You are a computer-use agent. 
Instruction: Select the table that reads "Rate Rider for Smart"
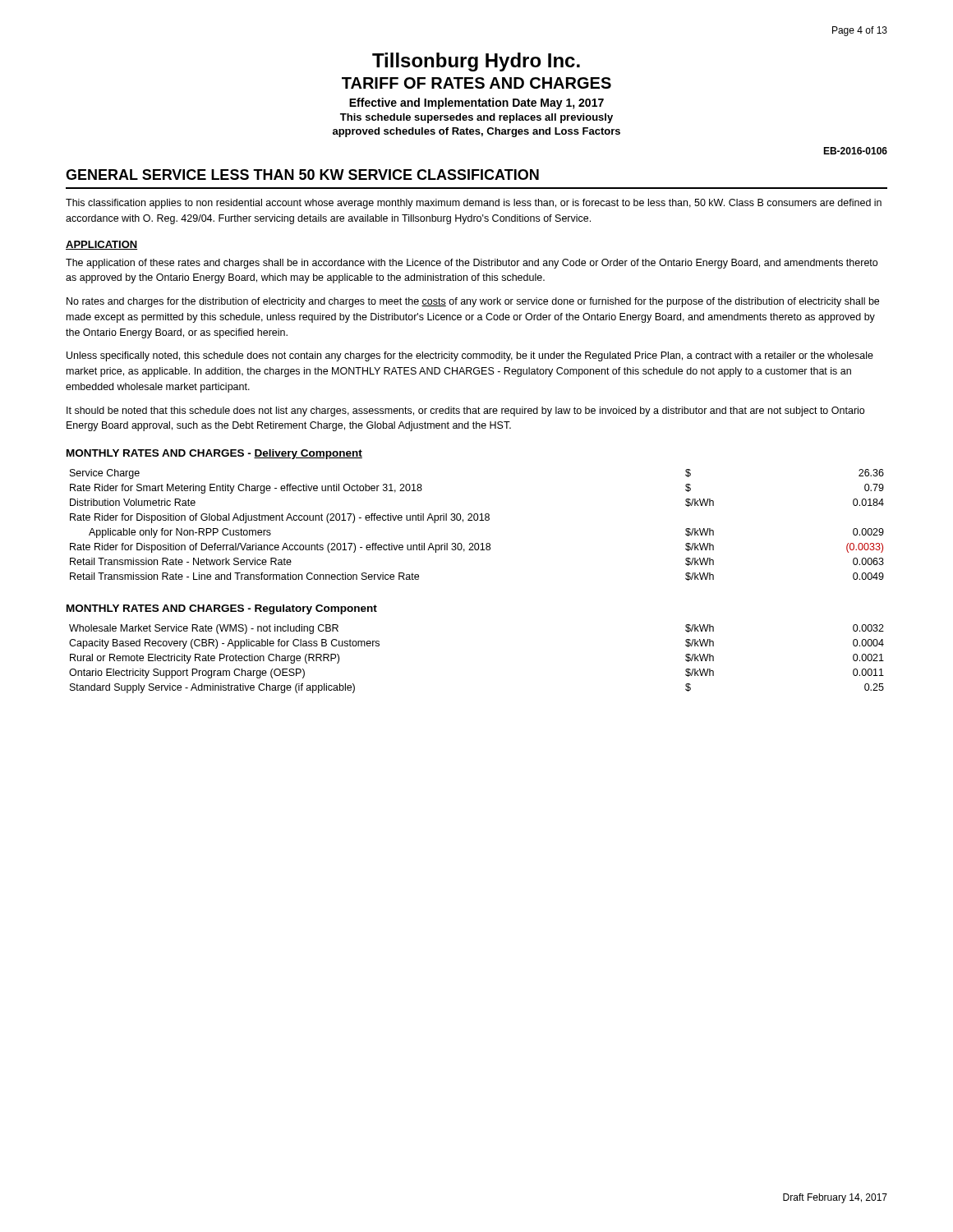coord(476,525)
